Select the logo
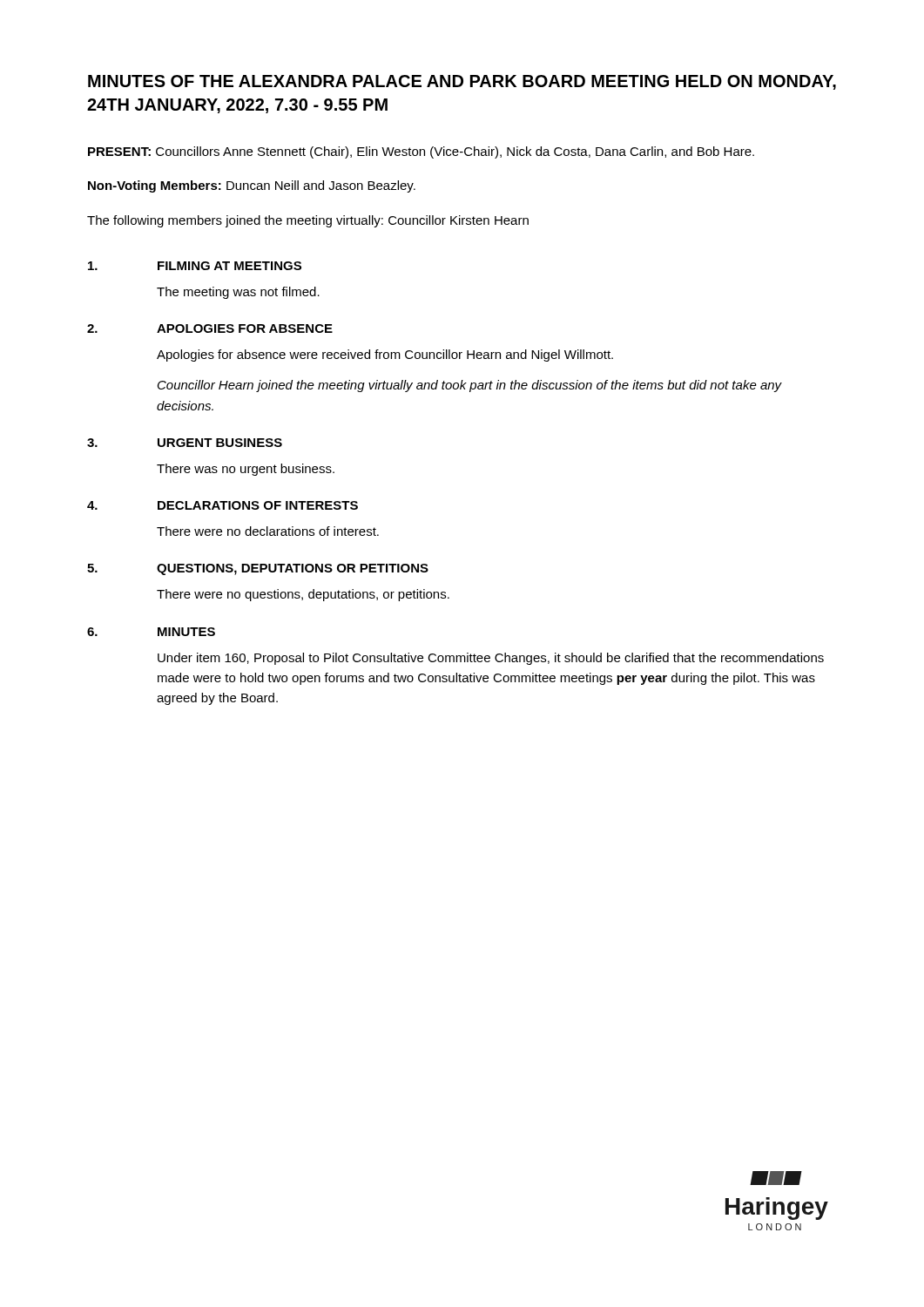 point(776,1210)
